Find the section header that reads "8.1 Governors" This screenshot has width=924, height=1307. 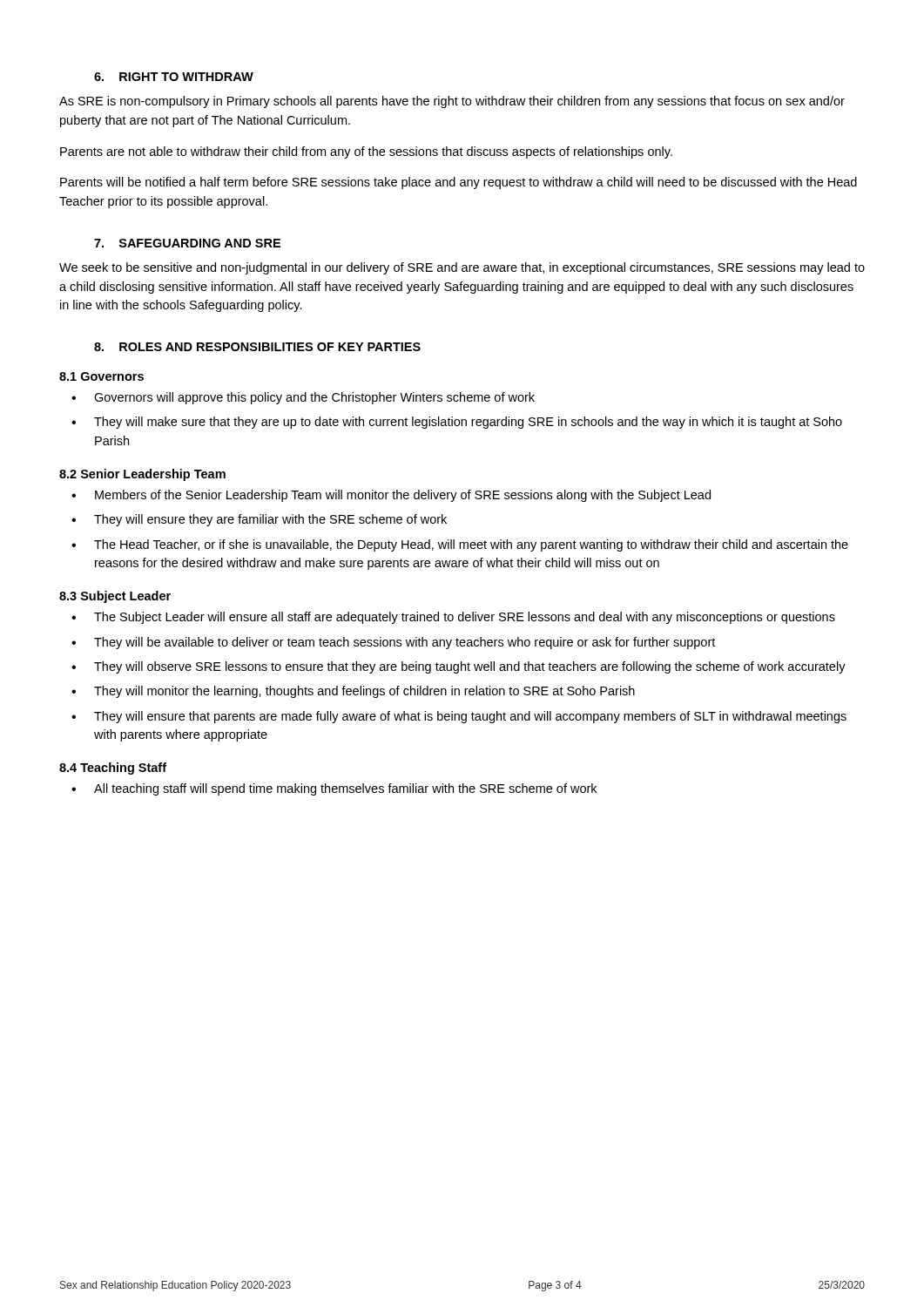coord(102,376)
